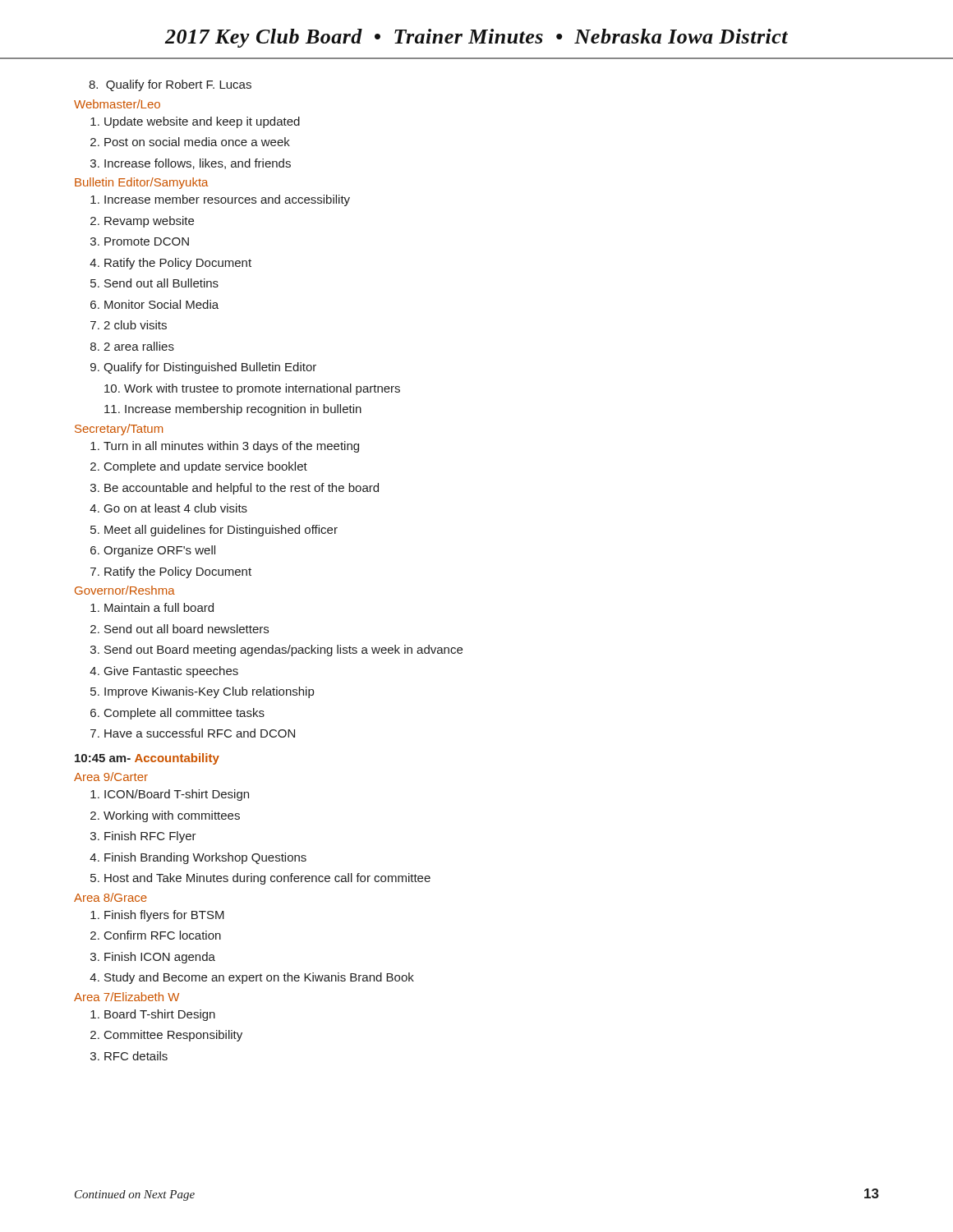Find the list item that says "Send out all Bulletins"

tap(154, 283)
